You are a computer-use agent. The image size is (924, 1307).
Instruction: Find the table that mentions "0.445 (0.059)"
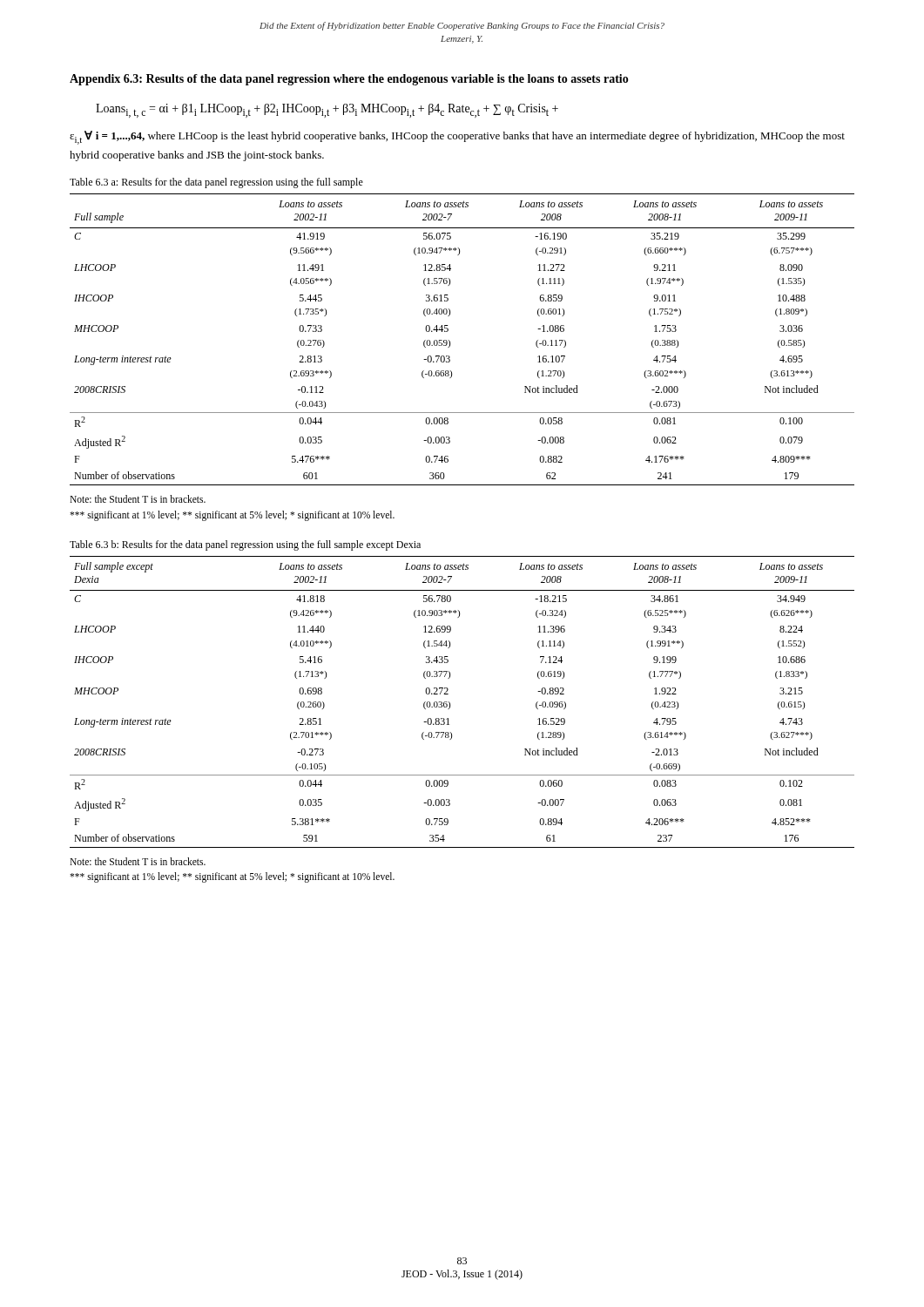click(x=462, y=340)
